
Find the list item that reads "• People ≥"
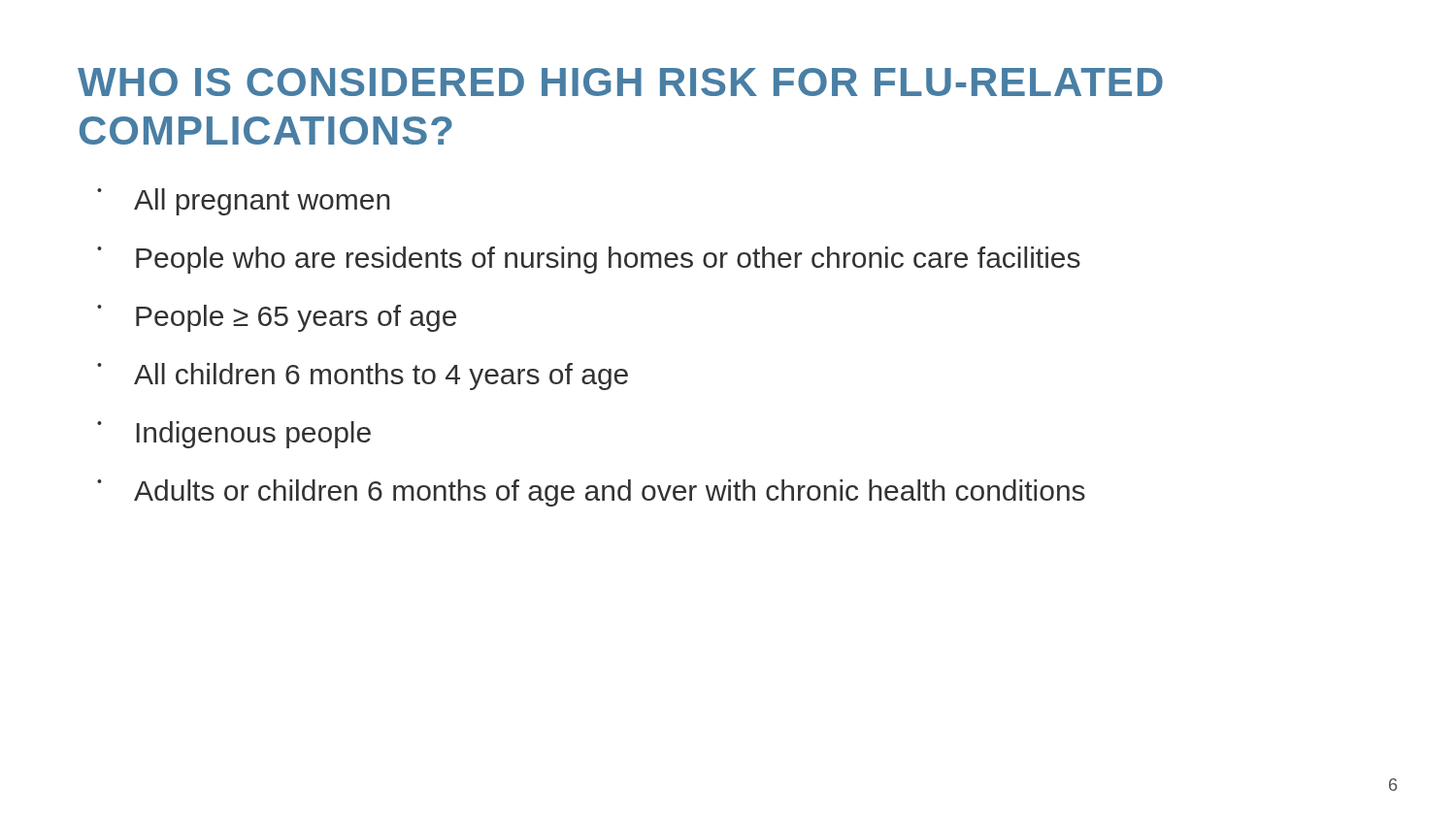pyautogui.click(x=277, y=316)
